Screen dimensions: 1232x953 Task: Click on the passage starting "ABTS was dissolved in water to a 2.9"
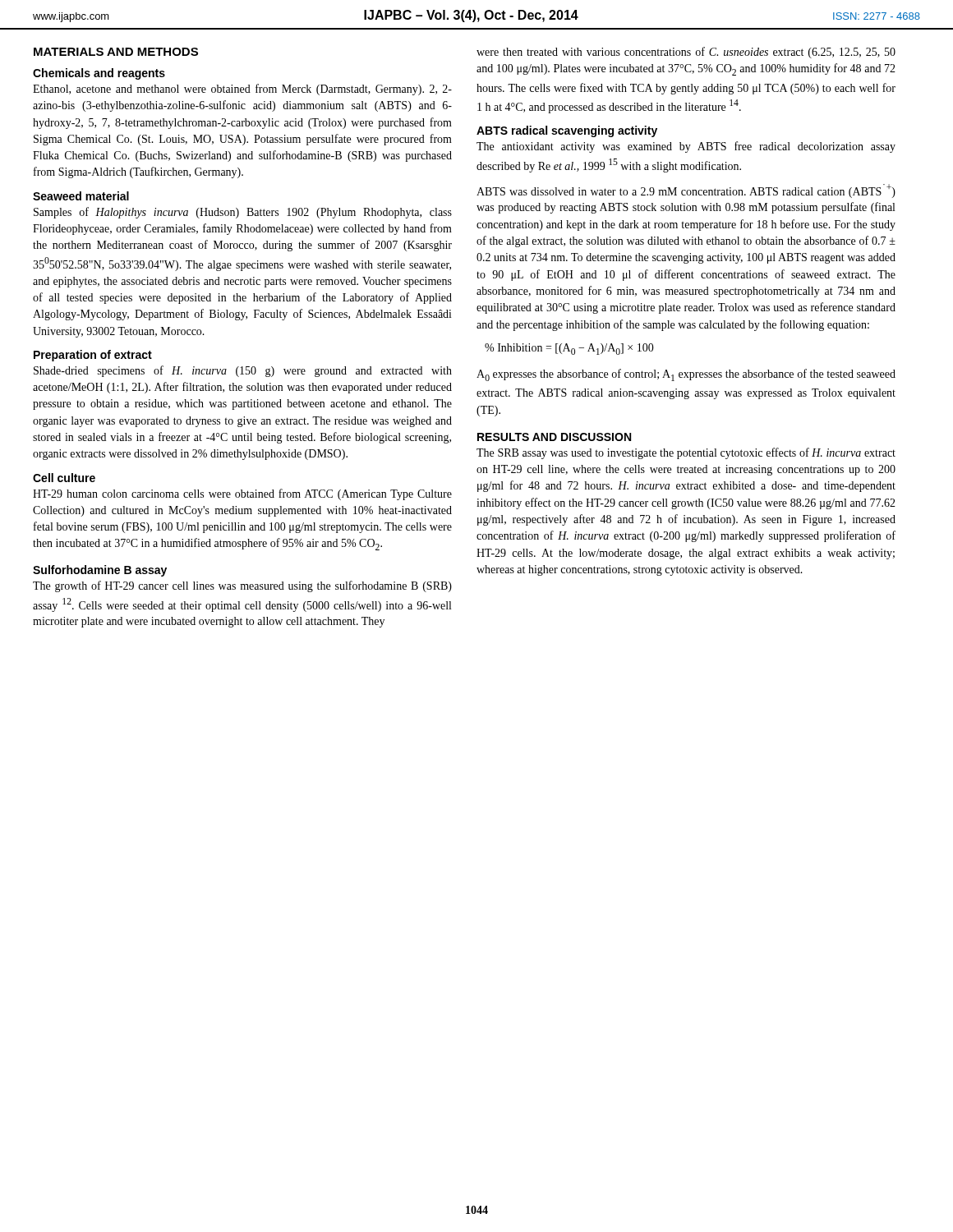tap(686, 256)
